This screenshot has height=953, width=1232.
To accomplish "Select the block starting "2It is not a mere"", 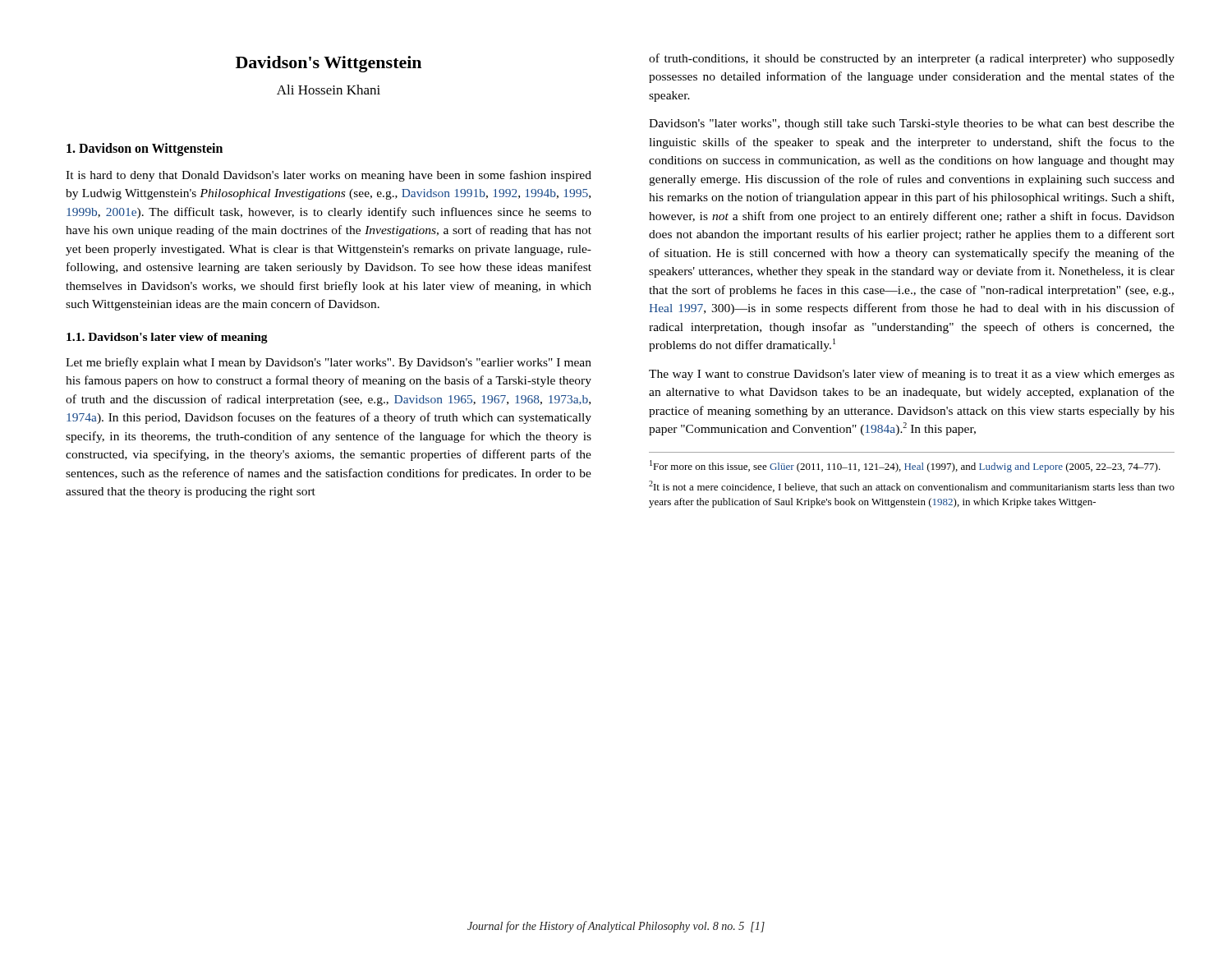I will click(912, 494).
